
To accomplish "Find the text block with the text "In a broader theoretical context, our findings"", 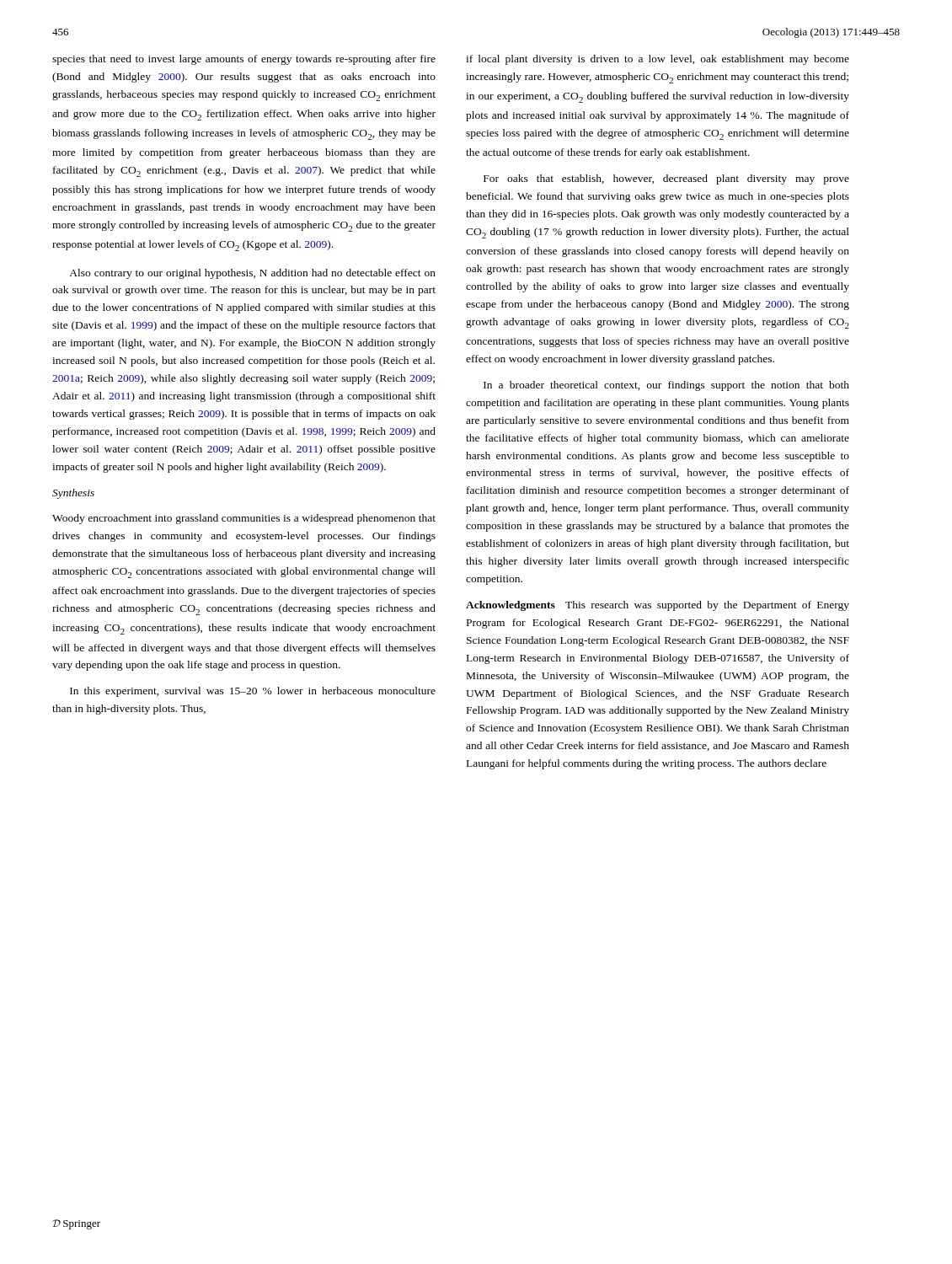I will tap(658, 482).
